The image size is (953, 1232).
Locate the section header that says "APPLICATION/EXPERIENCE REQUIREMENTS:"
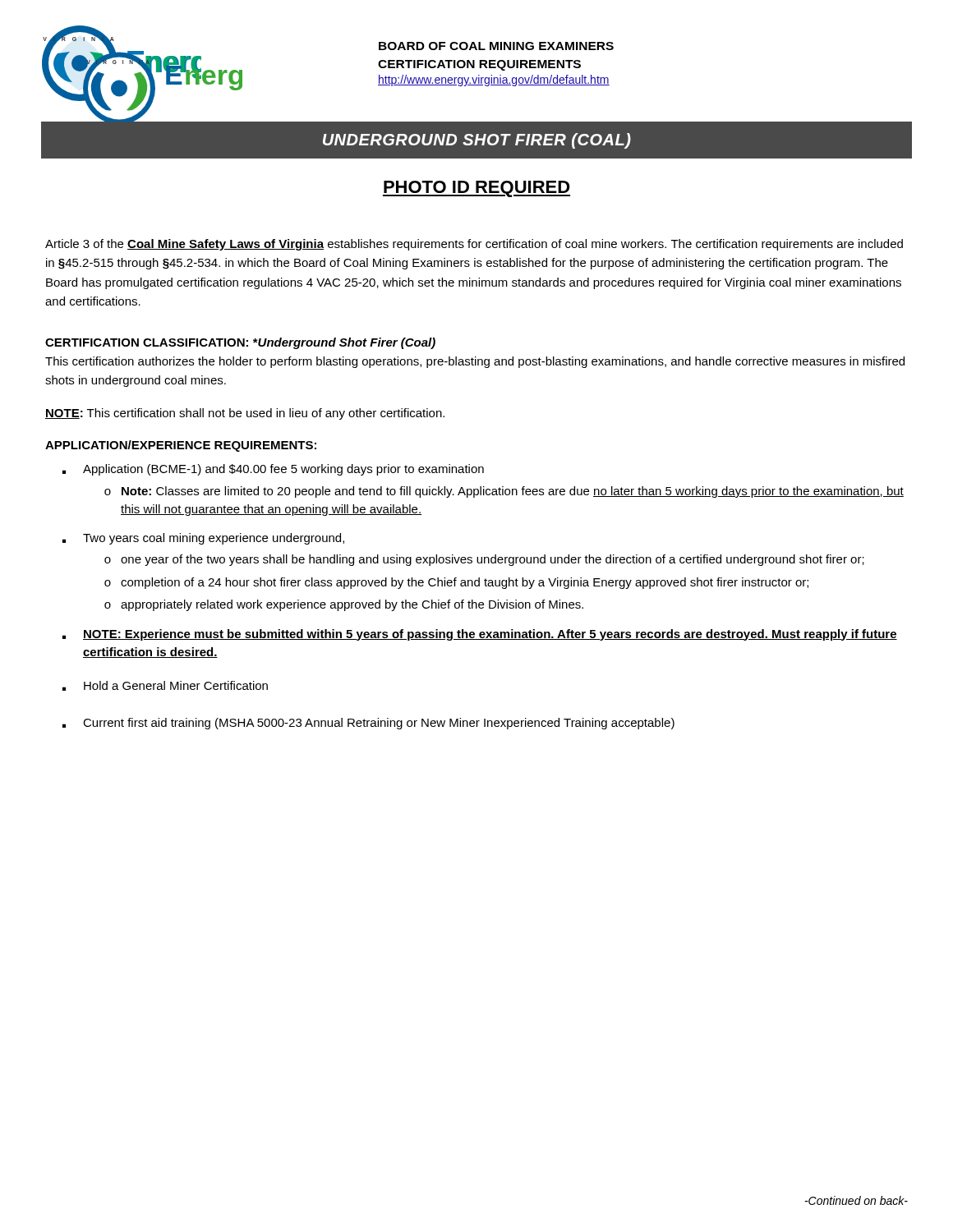(x=181, y=445)
